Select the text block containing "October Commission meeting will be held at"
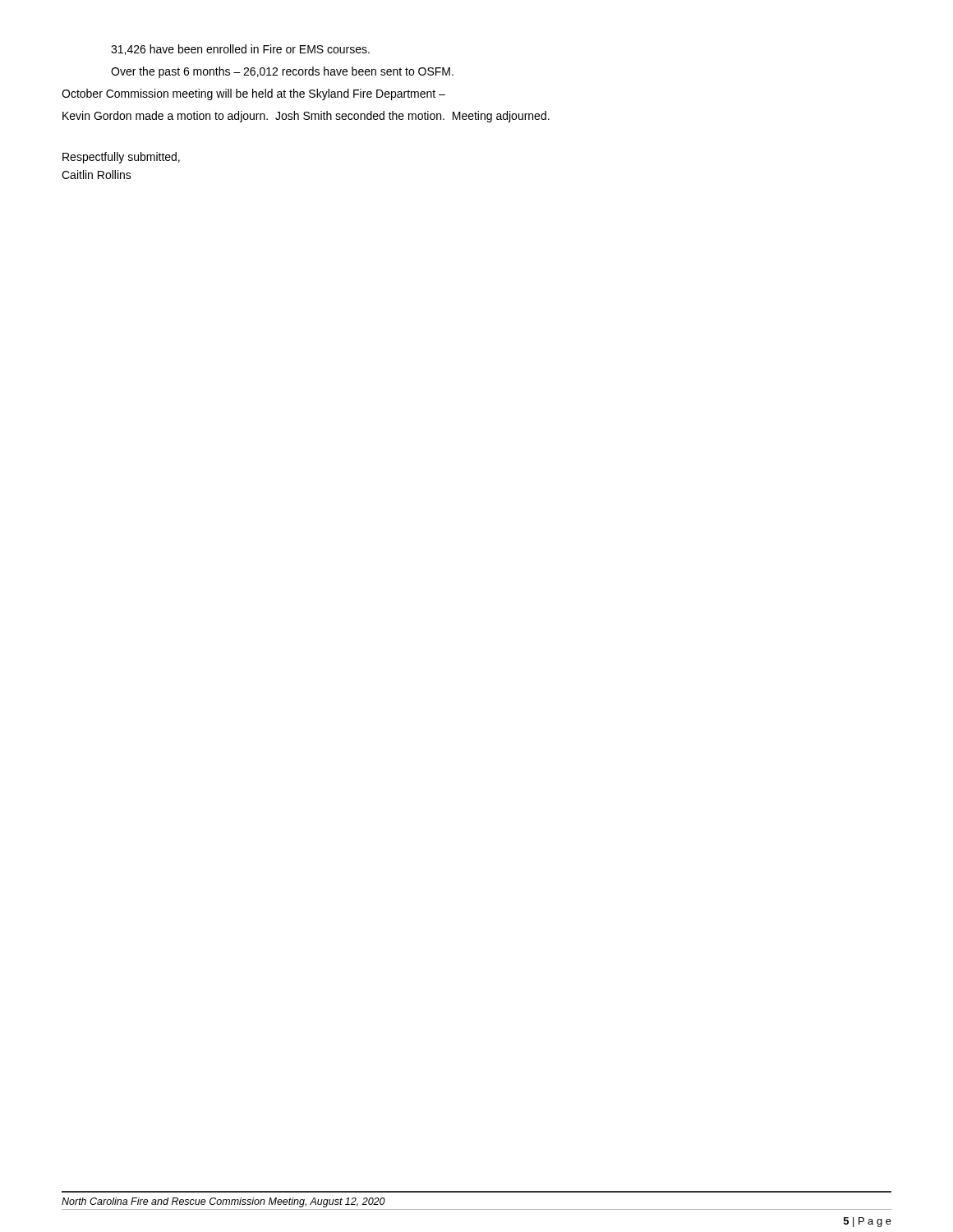953x1232 pixels. click(x=253, y=94)
